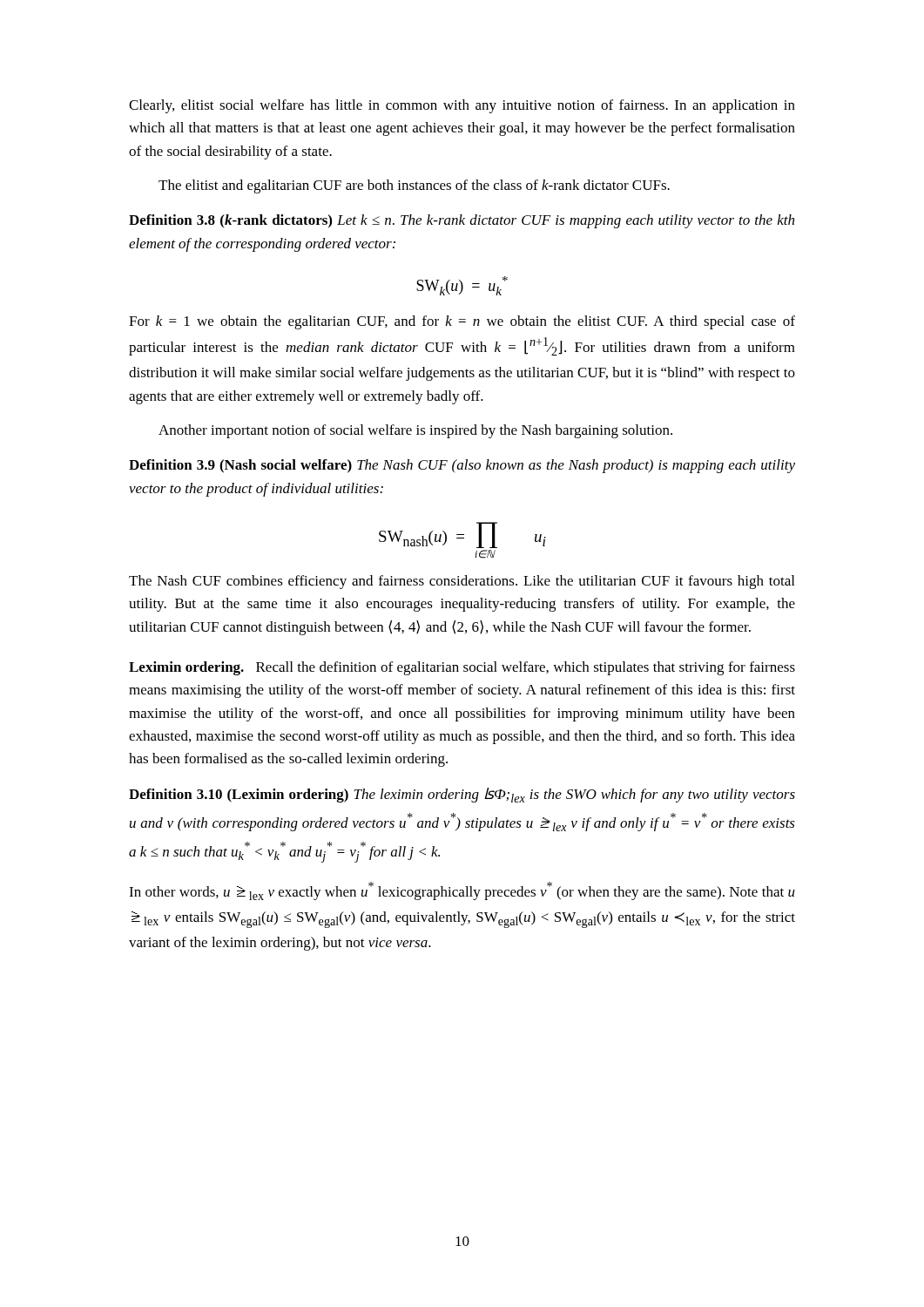Click the formula that begins "SWnash(u) = ∏ i∈ℕ"
Viewport: 924px width, 1307px height.
point(462,538)
